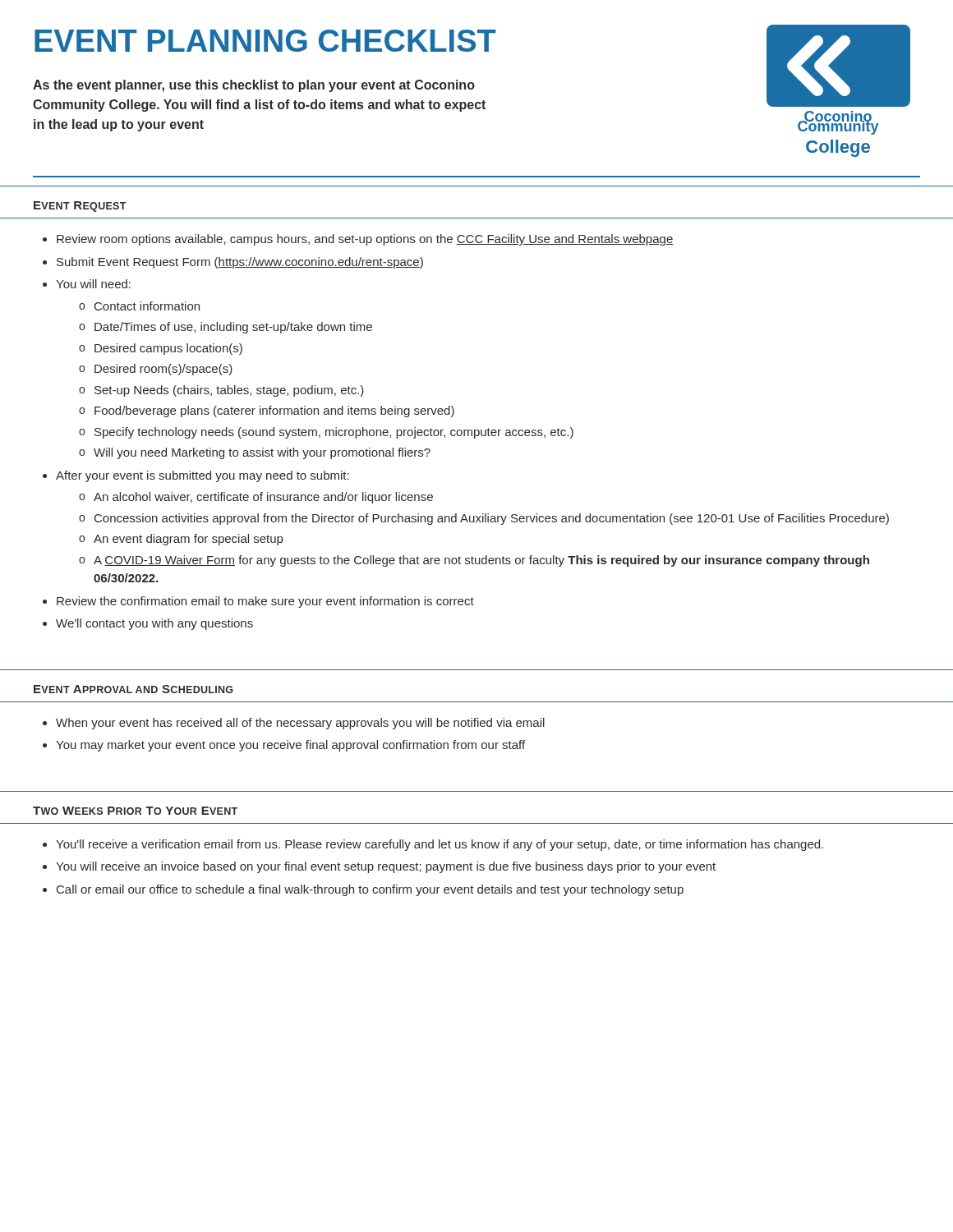Viewport: 953px width, 1232px height.
Task: Locate the block of text that opens with "An alcohol waiver, certificate"
Action: pos(264,497)
